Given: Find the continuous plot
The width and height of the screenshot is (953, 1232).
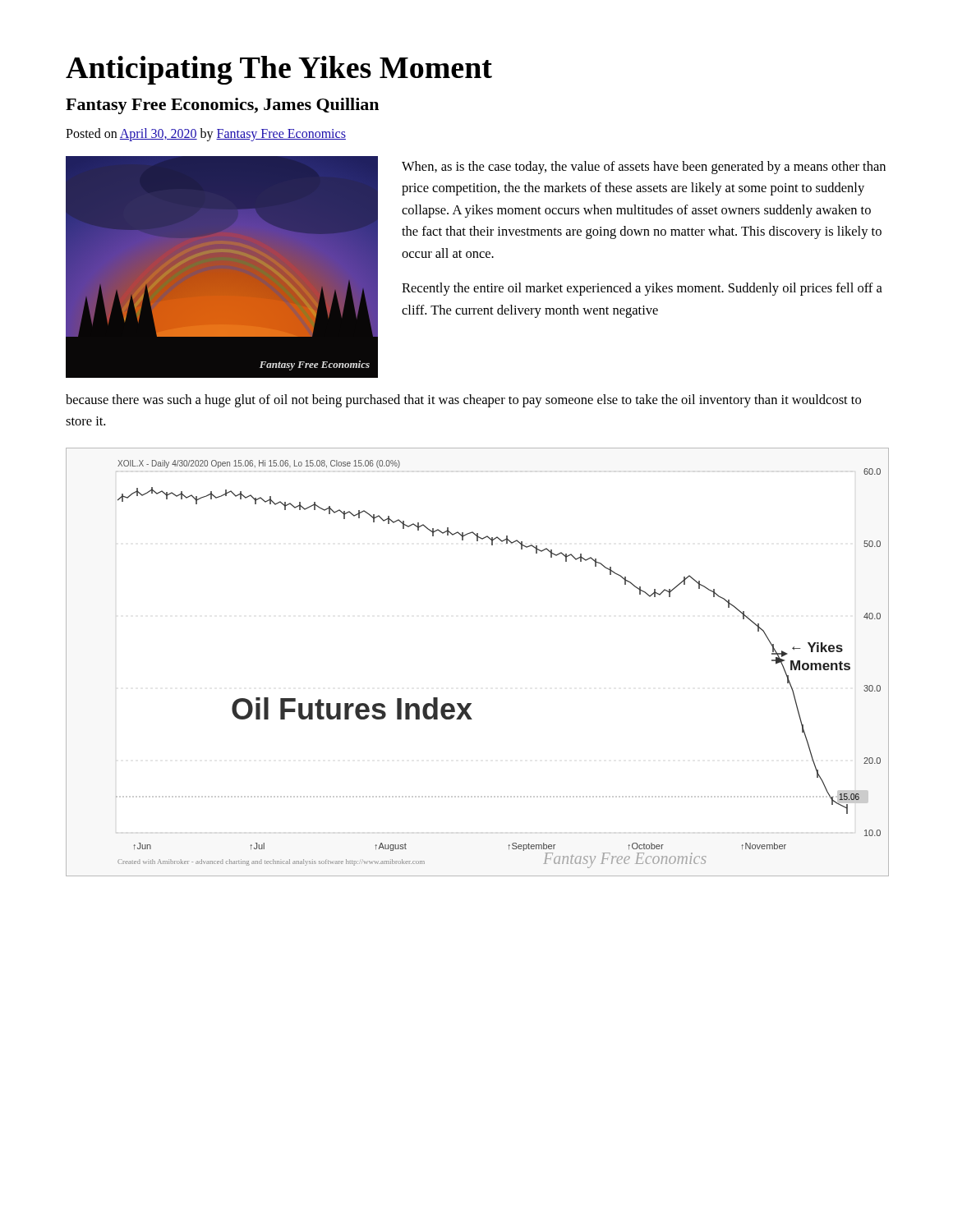Looking at the screenshot, I should point(477,662).
